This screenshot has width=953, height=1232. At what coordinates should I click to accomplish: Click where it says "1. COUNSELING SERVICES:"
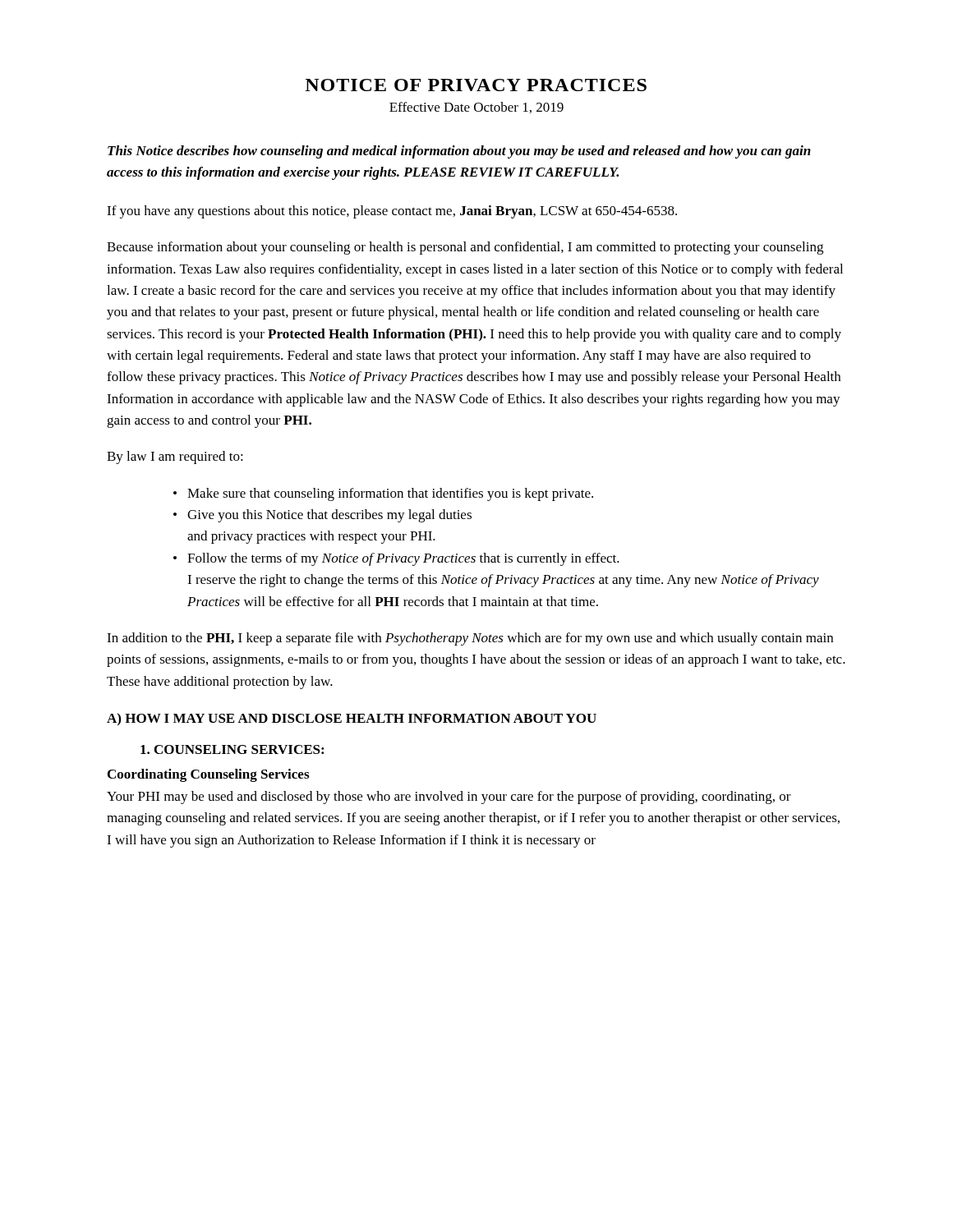(232, 749)
